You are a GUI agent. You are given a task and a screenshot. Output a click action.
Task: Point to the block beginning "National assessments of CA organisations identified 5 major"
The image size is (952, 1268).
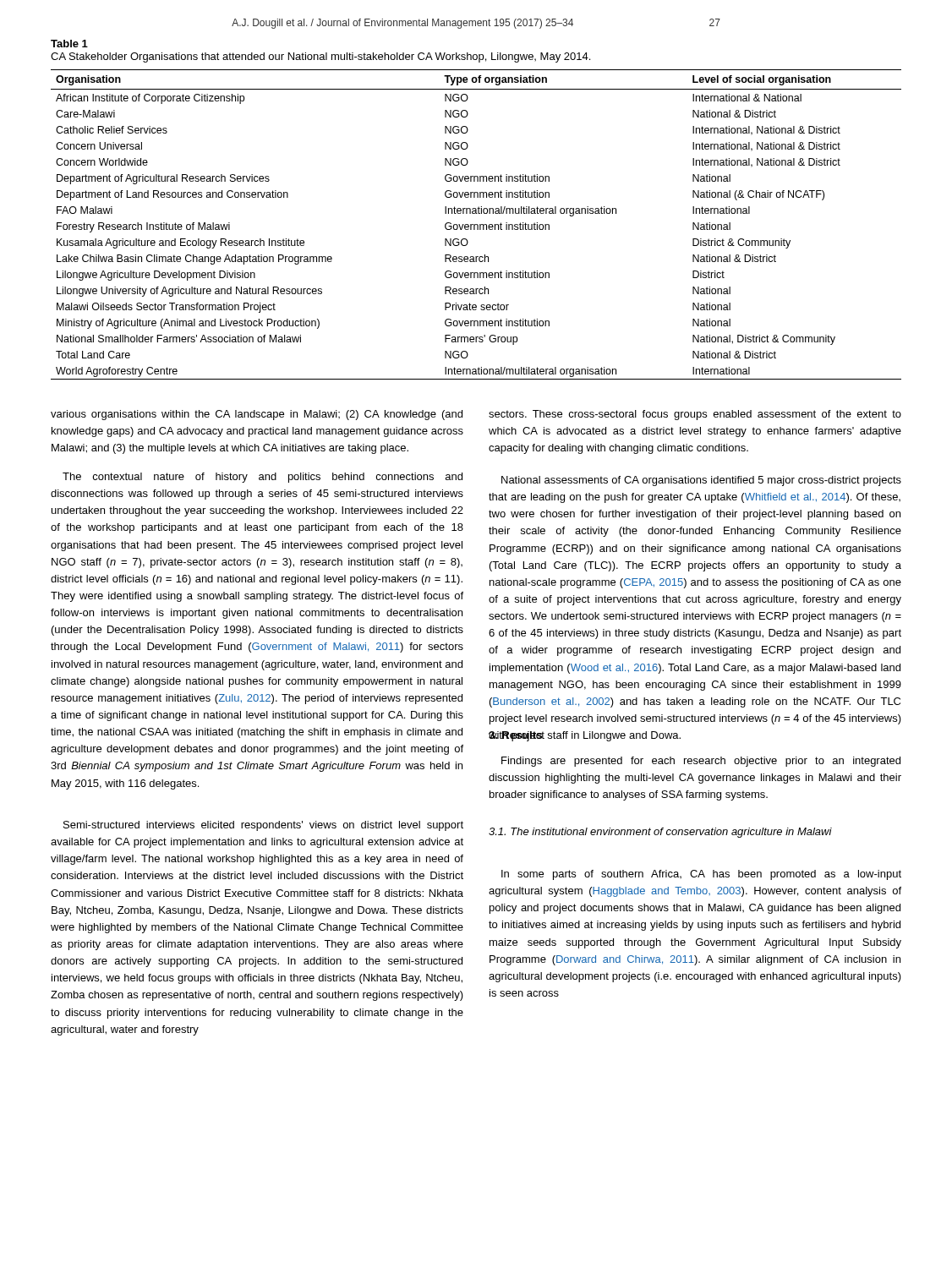[695, 608]
